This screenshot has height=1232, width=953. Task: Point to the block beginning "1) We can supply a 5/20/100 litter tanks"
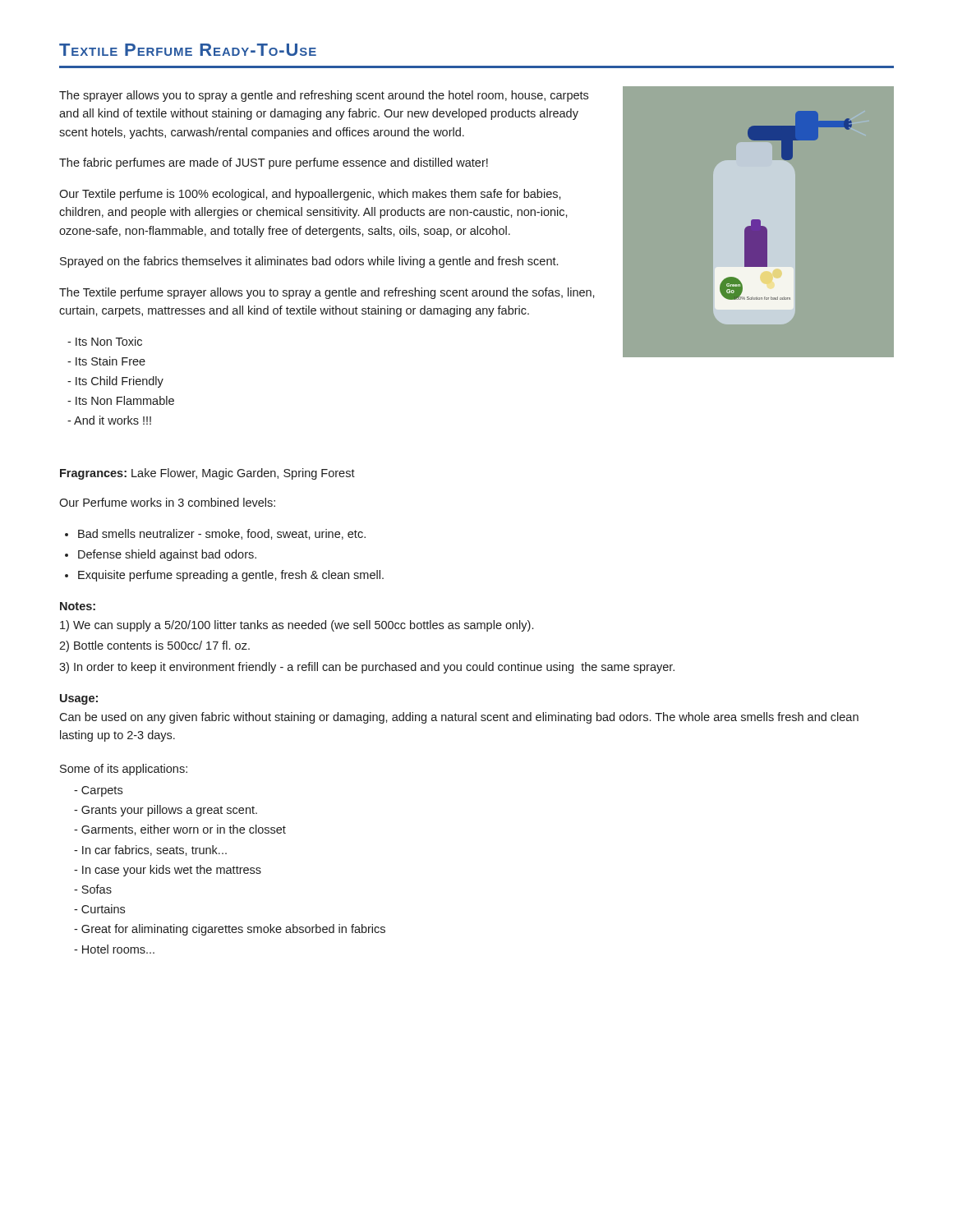click(x=476, y=626)
